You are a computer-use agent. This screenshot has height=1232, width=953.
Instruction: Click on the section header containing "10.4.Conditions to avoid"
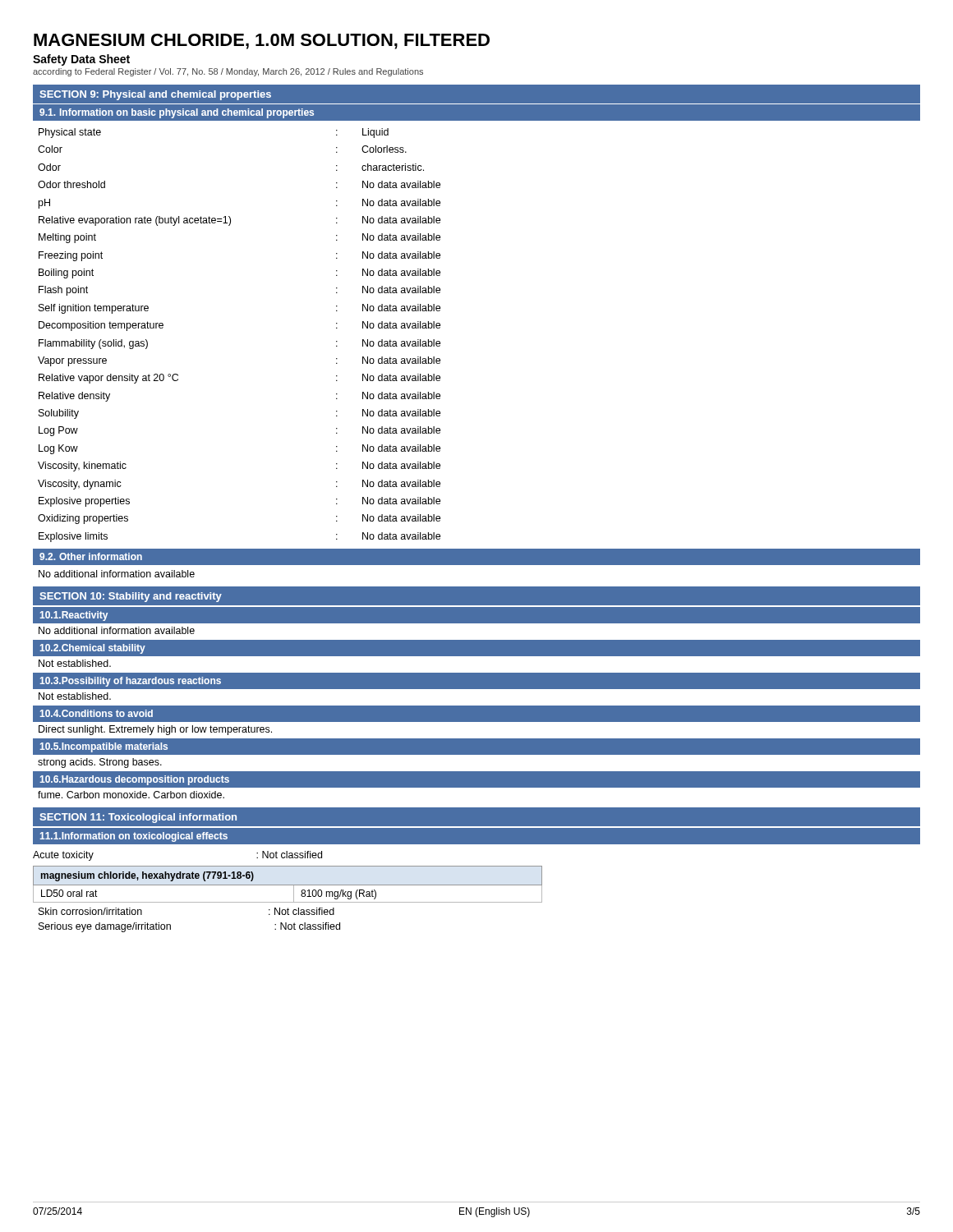coord(96,714)
